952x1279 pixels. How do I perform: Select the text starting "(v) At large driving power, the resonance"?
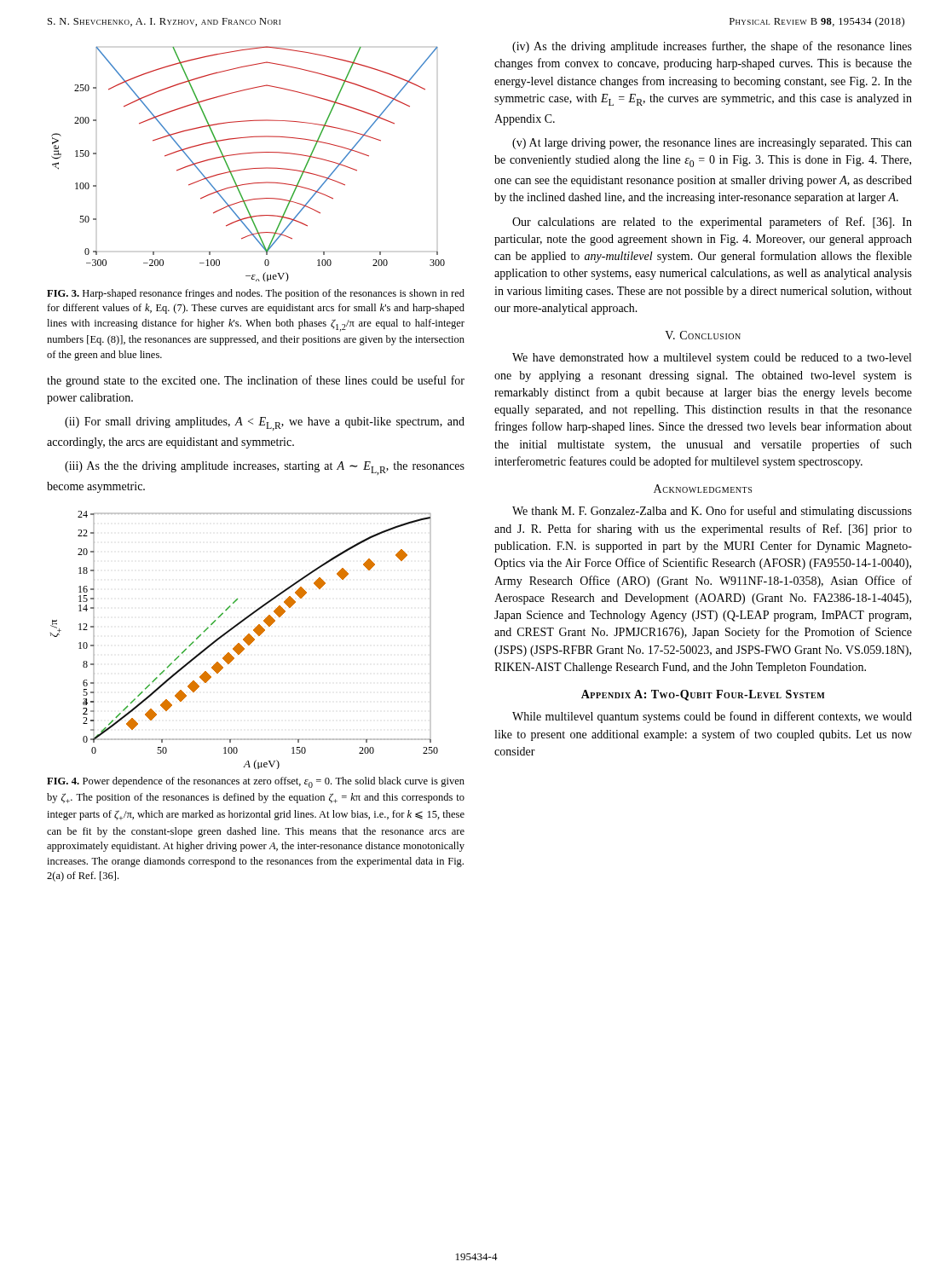pos(703,171)
